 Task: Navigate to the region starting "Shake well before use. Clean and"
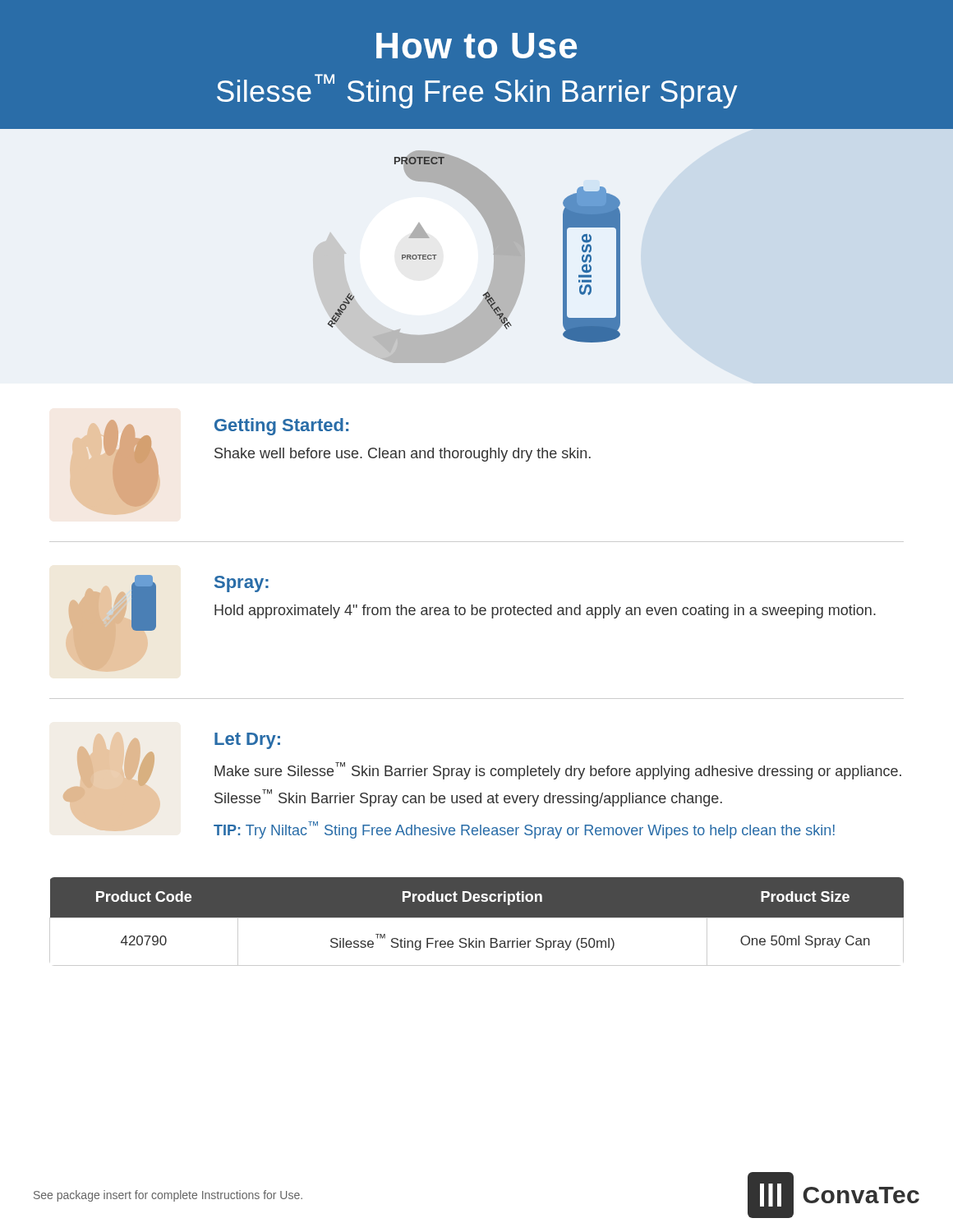click(x=403, y=454)
